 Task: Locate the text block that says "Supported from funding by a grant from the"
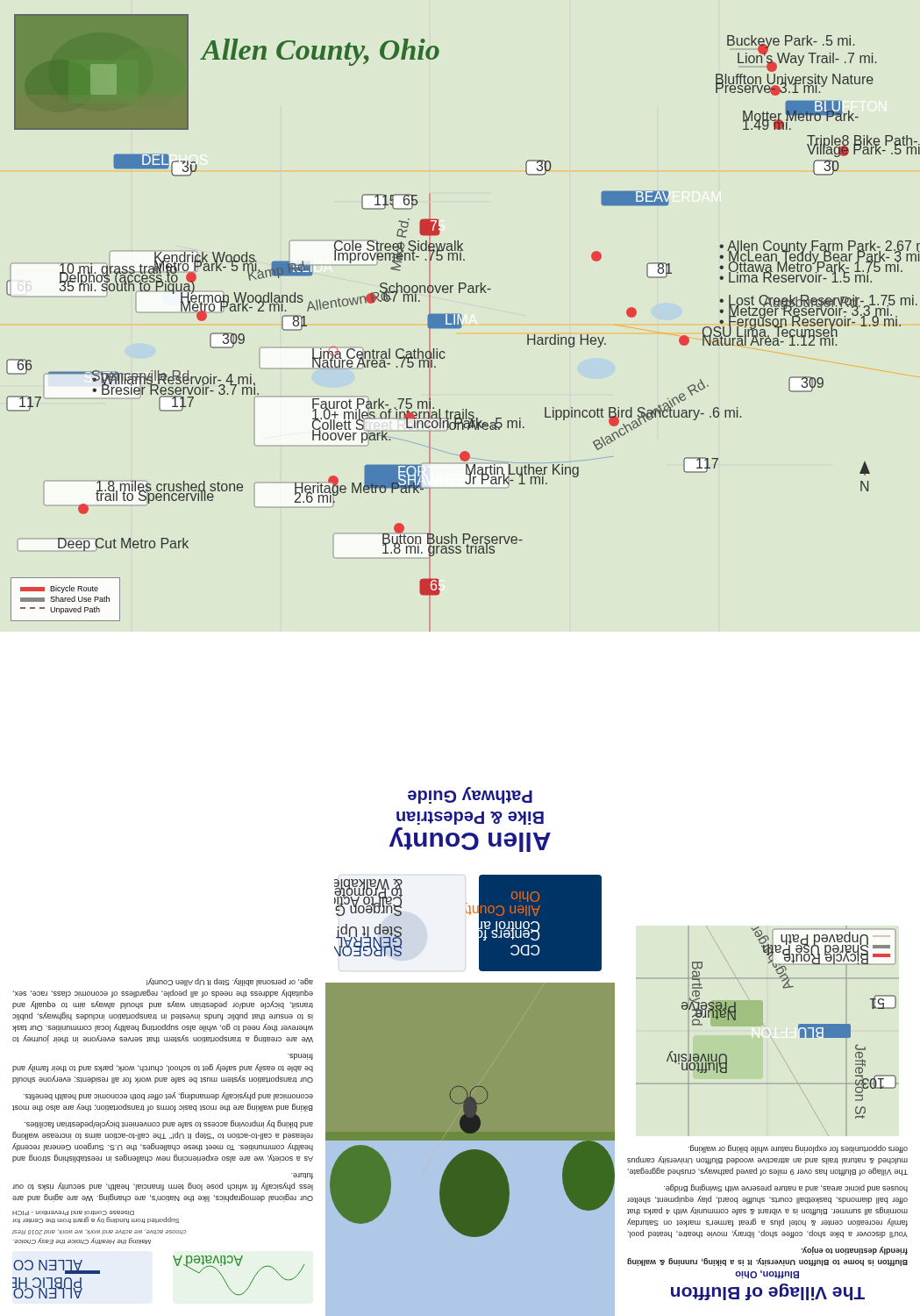coord(96,1217)
